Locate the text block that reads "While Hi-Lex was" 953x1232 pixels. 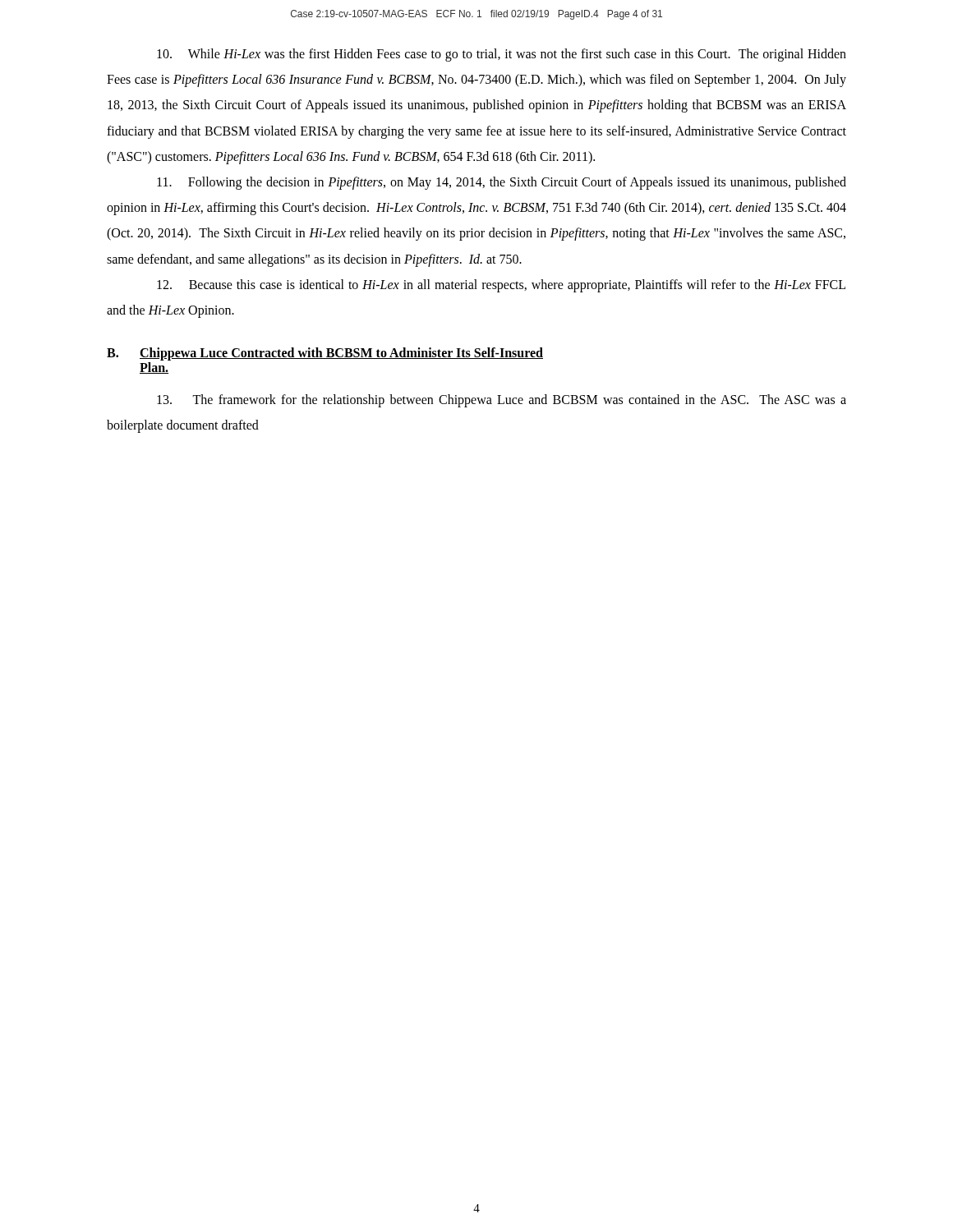(x=476, y=105)
